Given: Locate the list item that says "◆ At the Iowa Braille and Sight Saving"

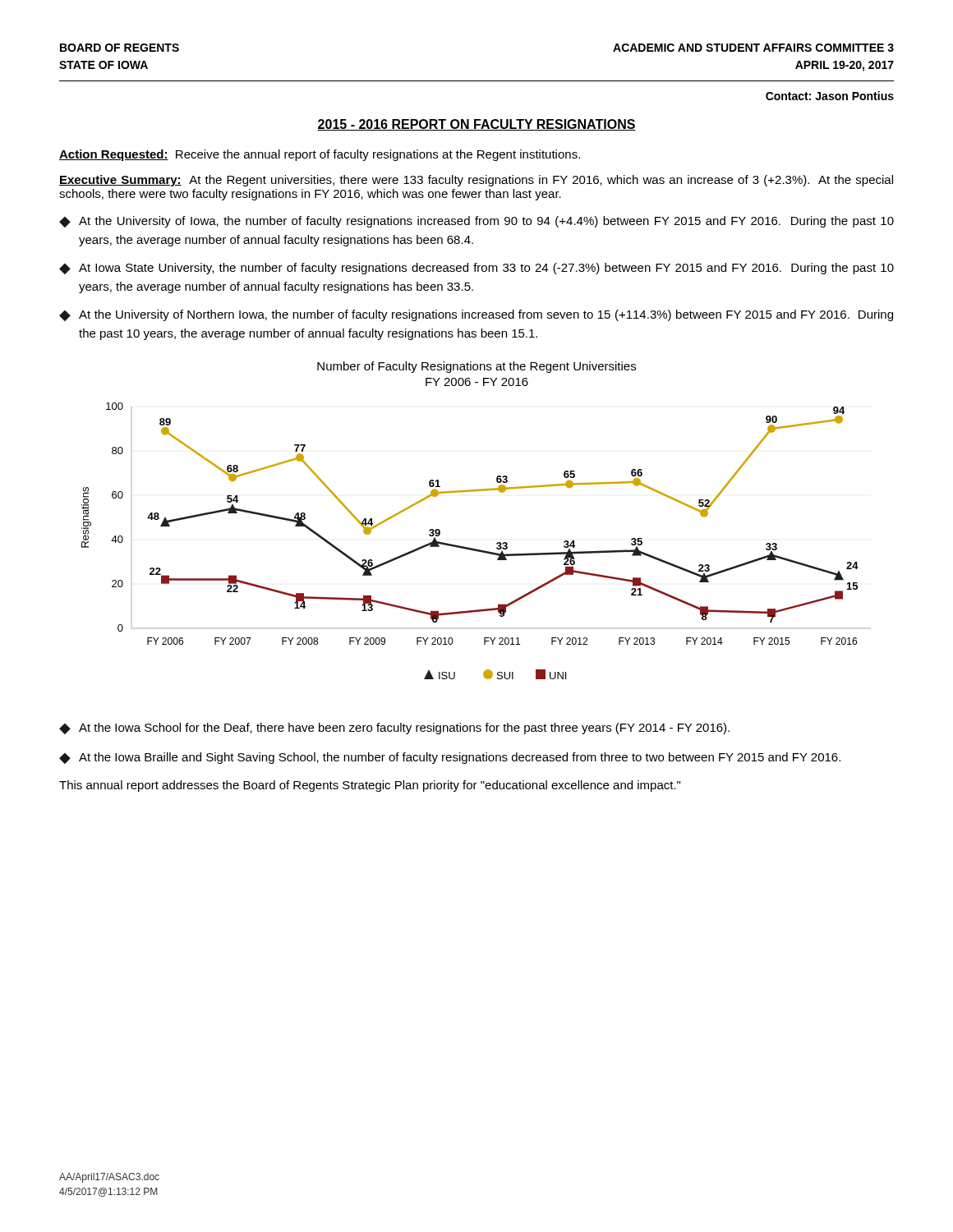Looking at the screenshot, I should pos(476,758).
